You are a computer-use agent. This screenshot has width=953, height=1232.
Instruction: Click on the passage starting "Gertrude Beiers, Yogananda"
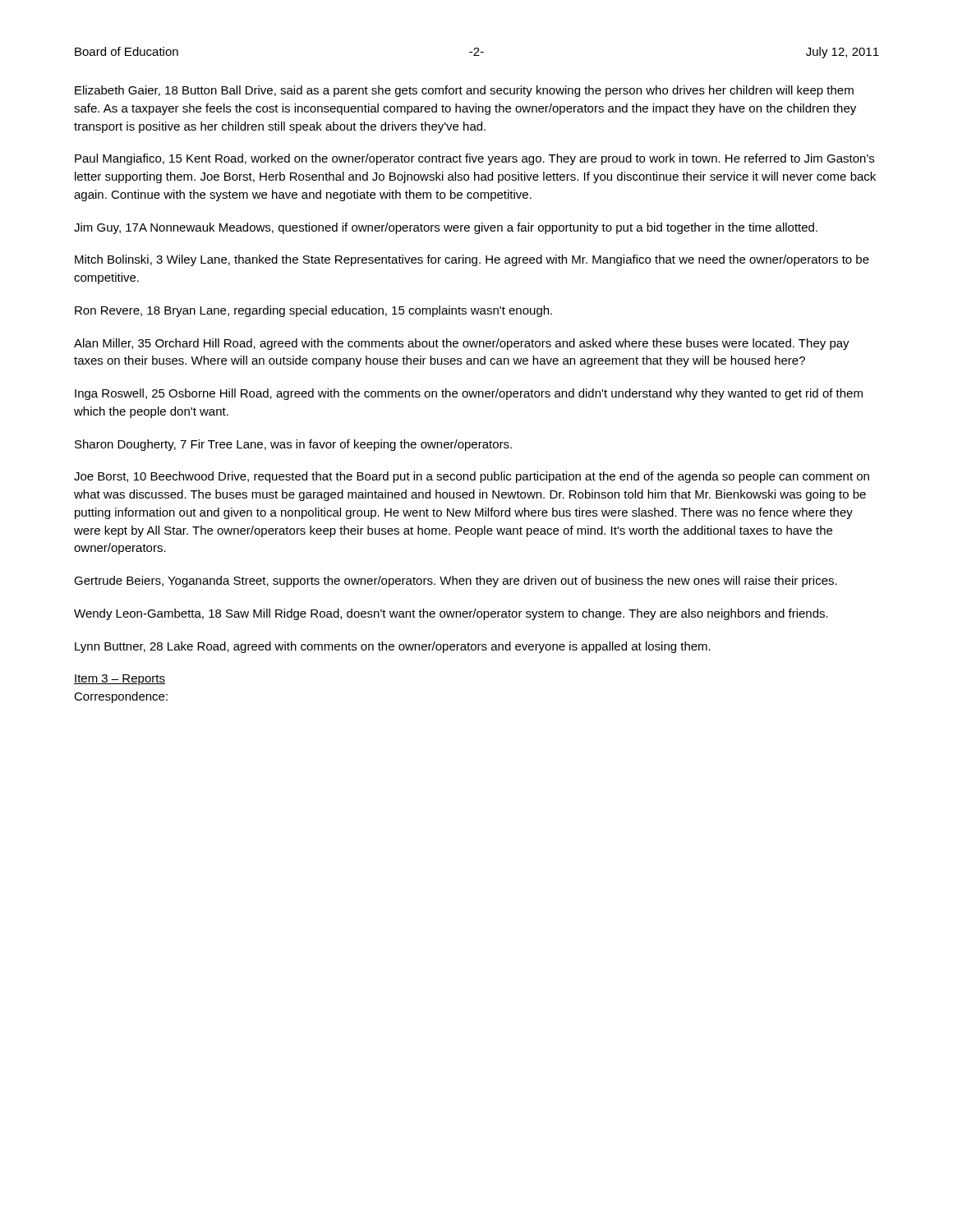pos(456,580)
